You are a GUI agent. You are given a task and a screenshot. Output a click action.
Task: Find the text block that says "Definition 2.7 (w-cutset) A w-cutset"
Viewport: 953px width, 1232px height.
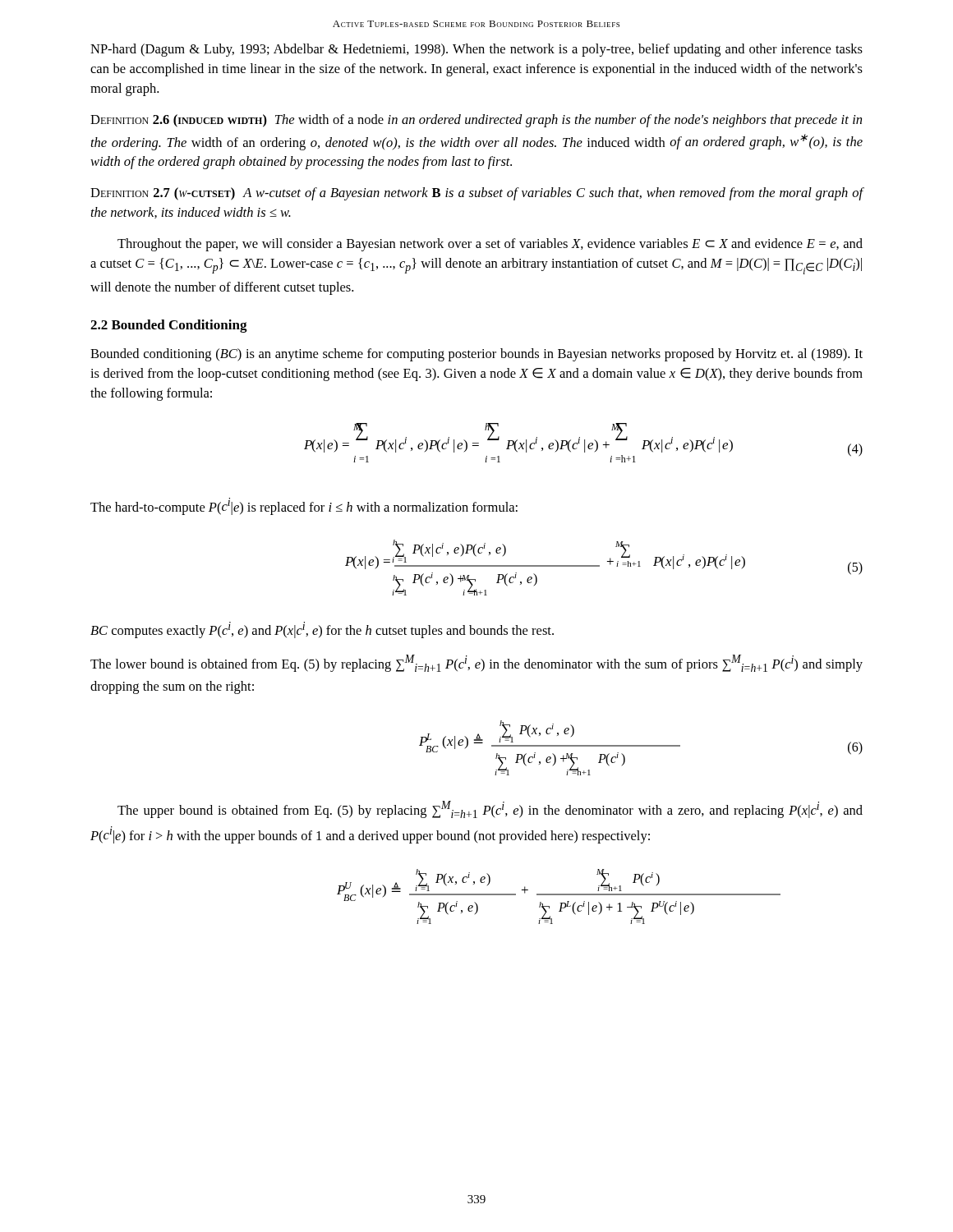(476, 202)
